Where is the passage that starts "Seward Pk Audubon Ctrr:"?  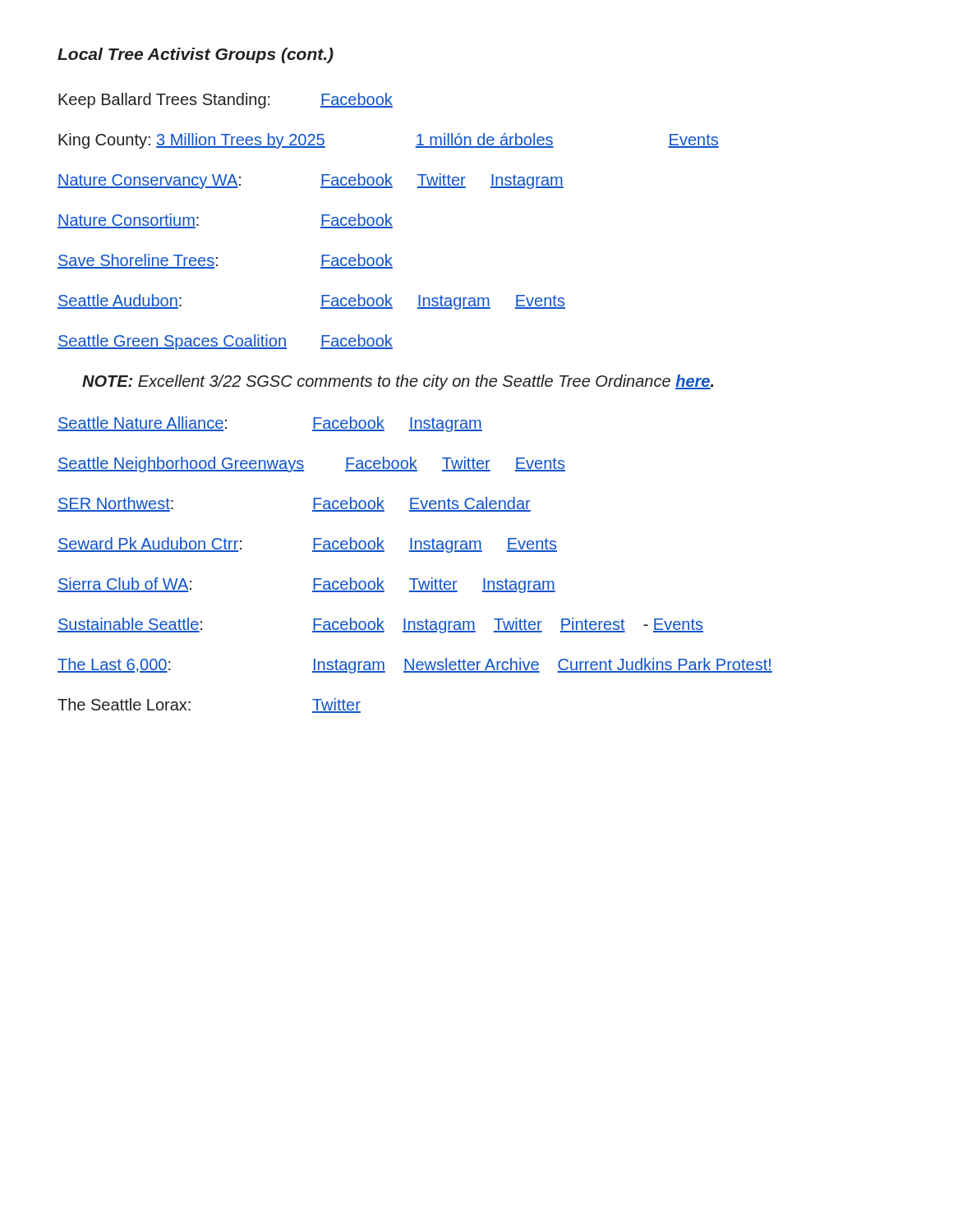coord(307,544)
